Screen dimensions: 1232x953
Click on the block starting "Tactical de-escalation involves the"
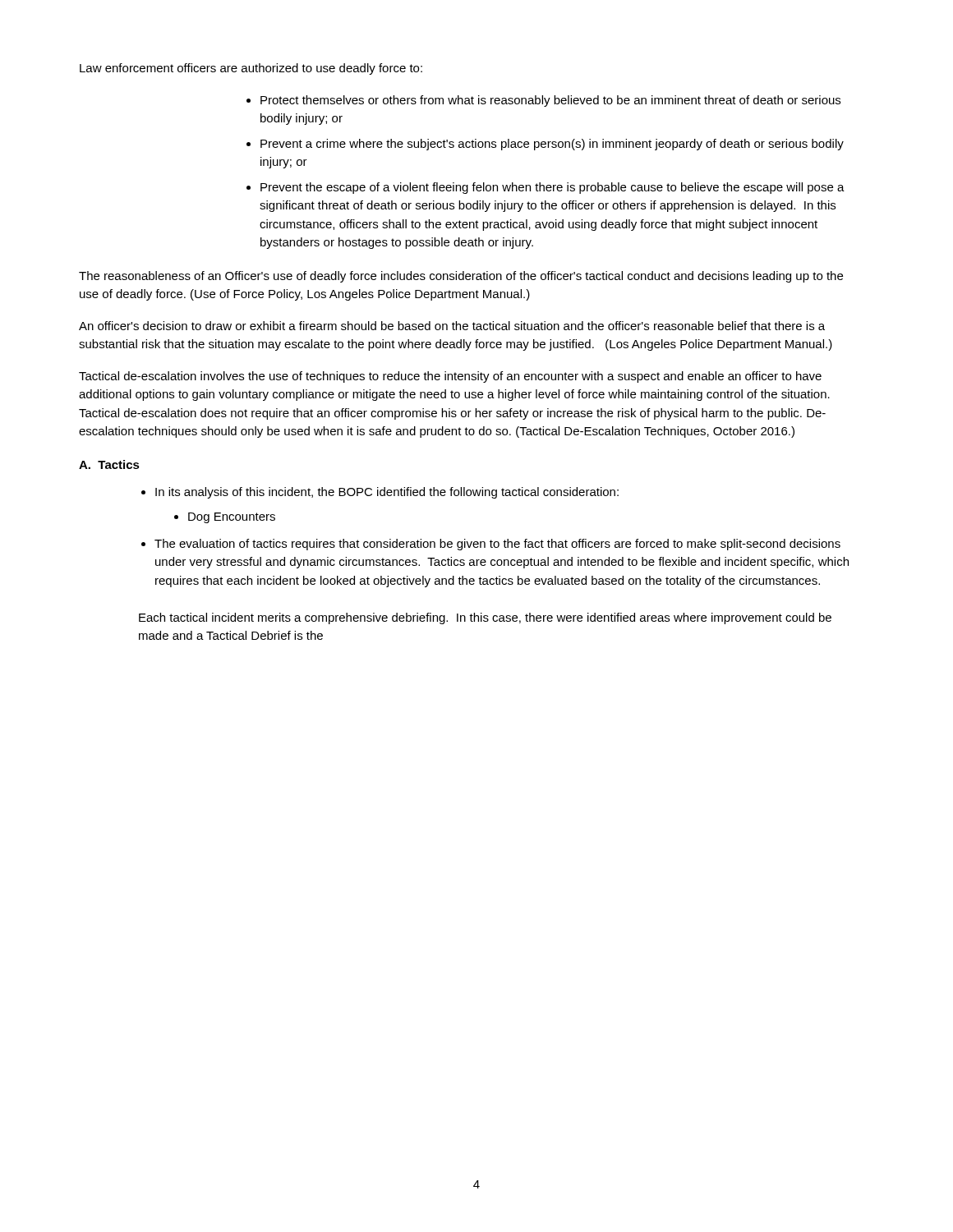tap(458, 403)
